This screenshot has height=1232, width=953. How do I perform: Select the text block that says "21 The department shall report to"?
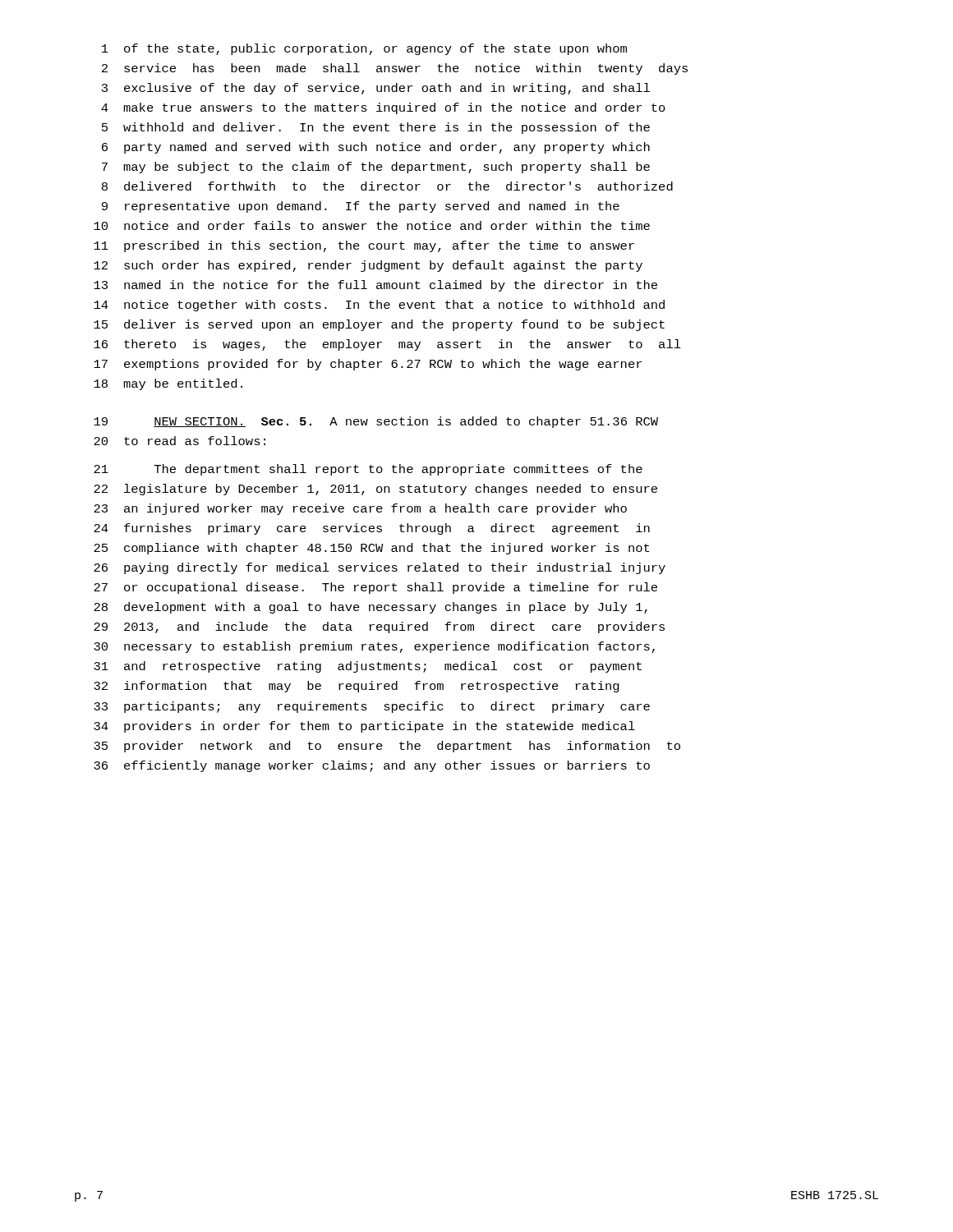[476, 618]
